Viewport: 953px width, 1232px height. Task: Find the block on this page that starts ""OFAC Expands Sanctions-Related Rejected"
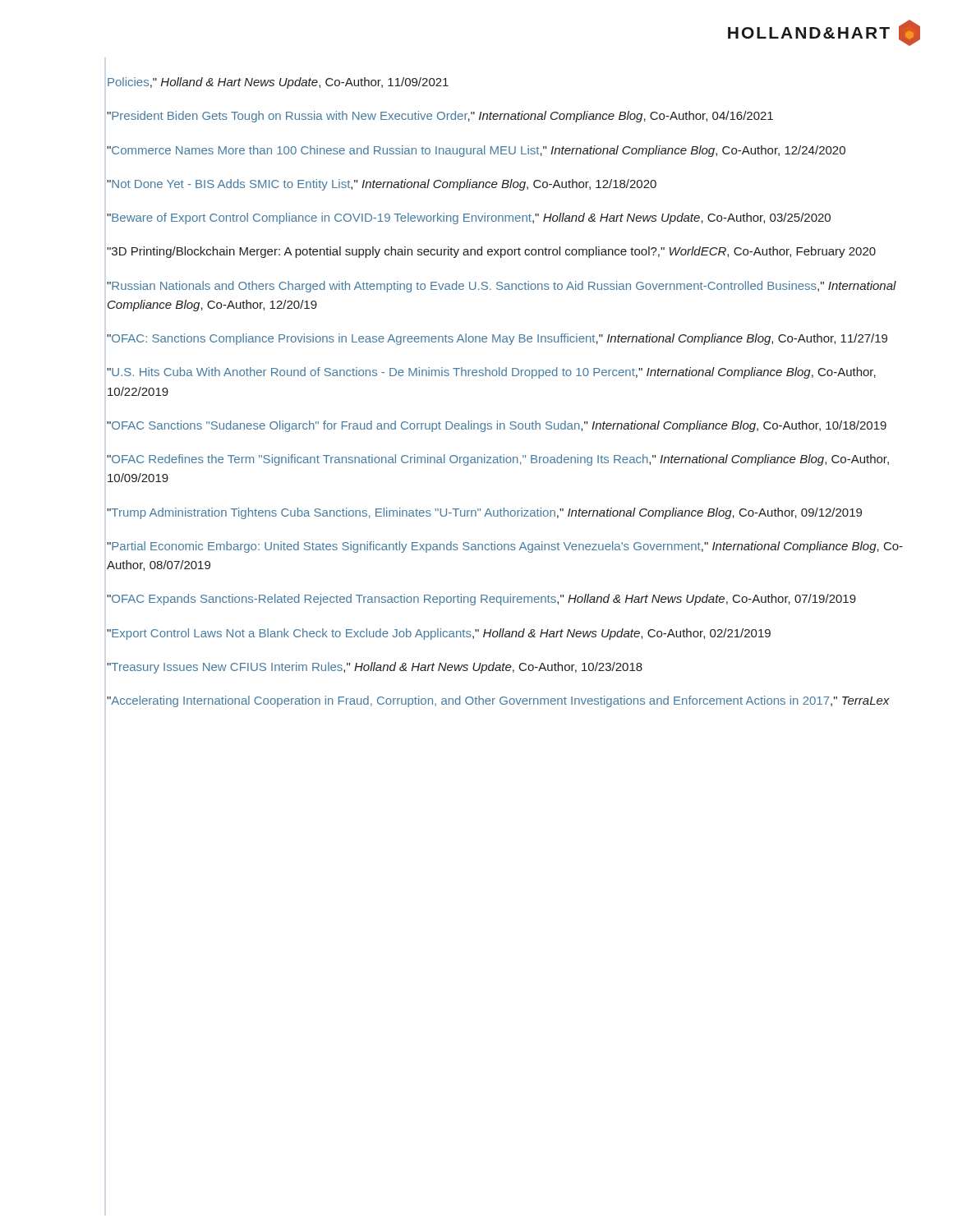coord(481,599)
